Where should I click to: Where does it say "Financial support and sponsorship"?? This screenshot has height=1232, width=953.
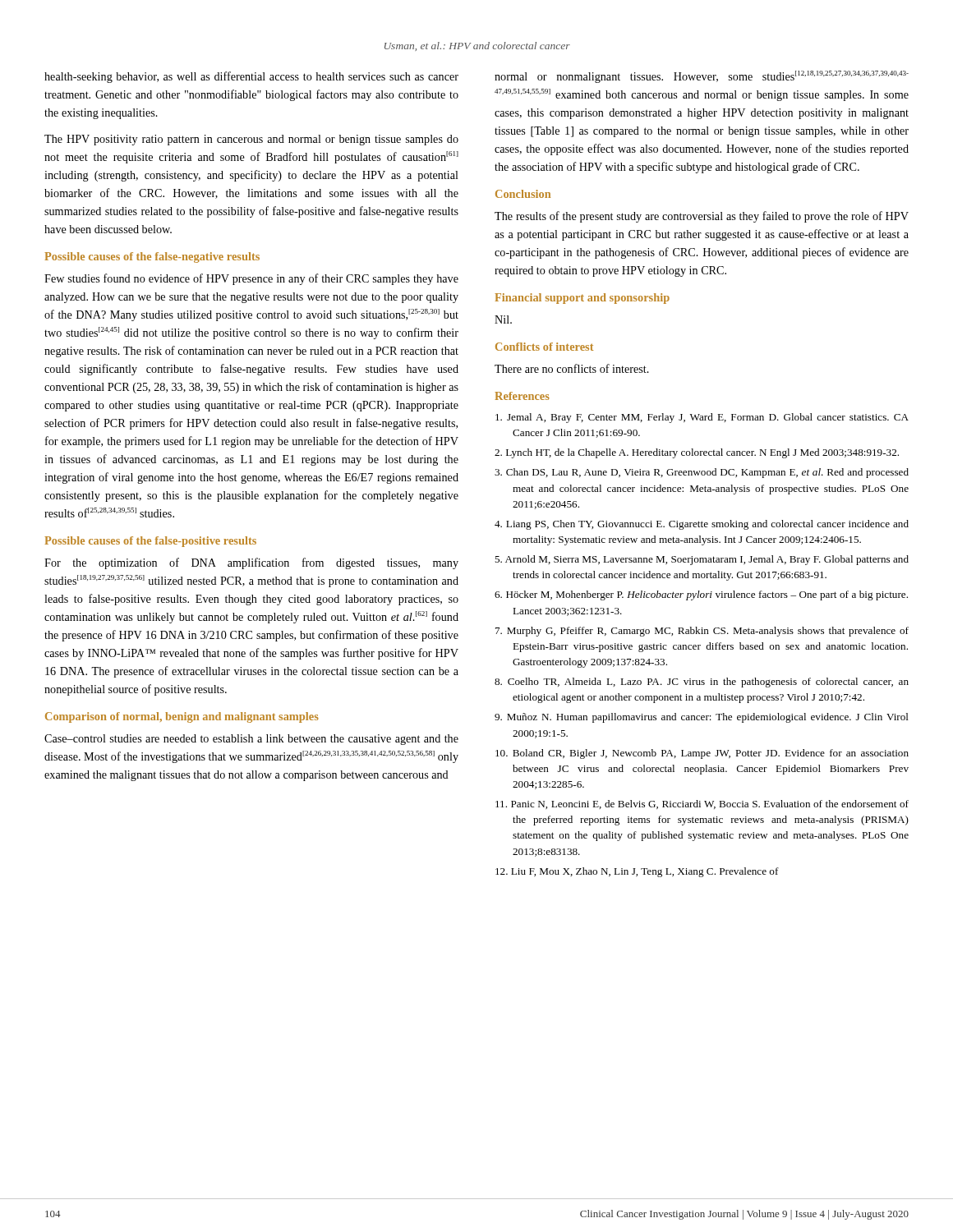click(582, 297)
